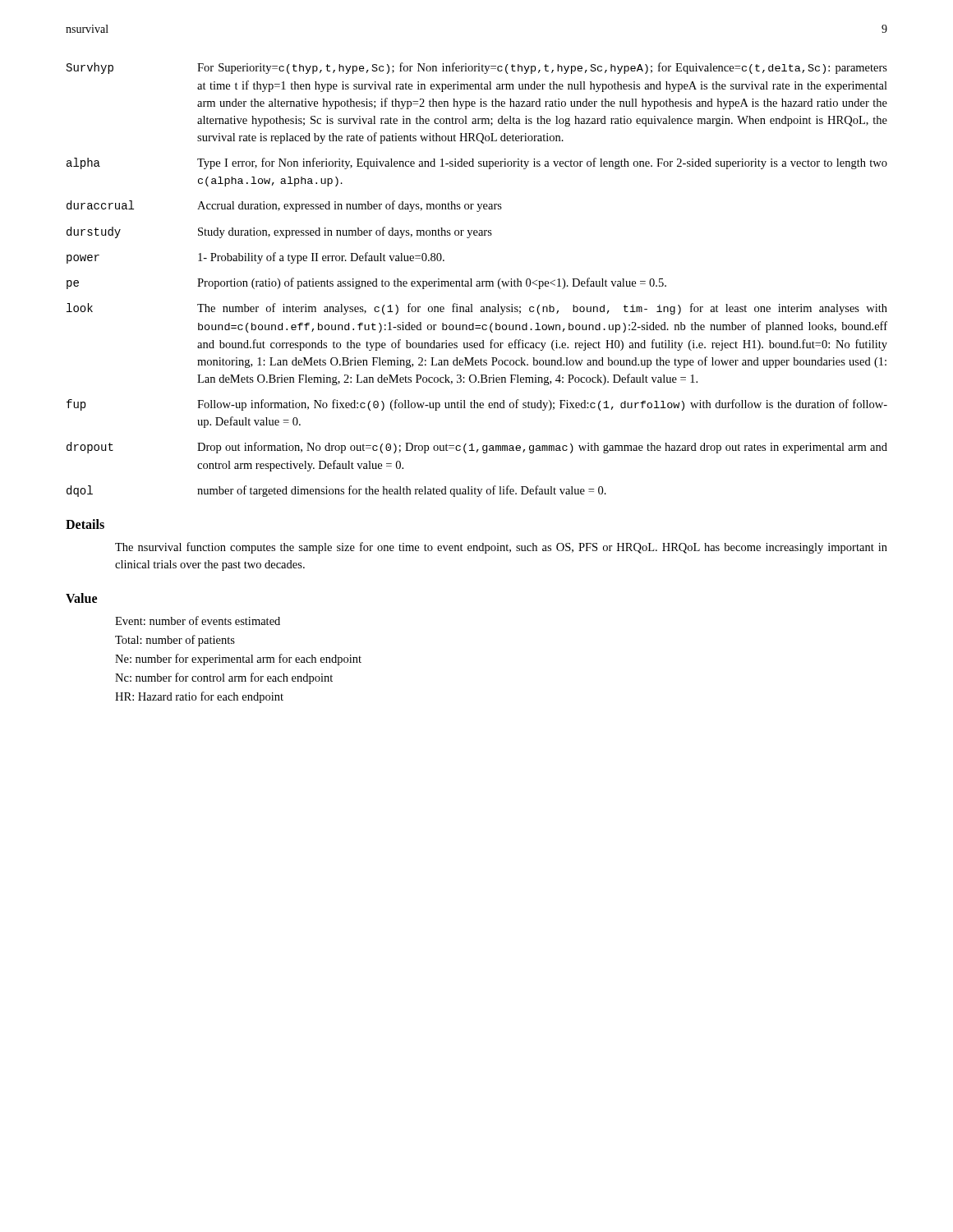Find the list item that reads "dqol number of targeted dimensions for the"
This screenshot has width=953, height=1232.
[476, 491]
